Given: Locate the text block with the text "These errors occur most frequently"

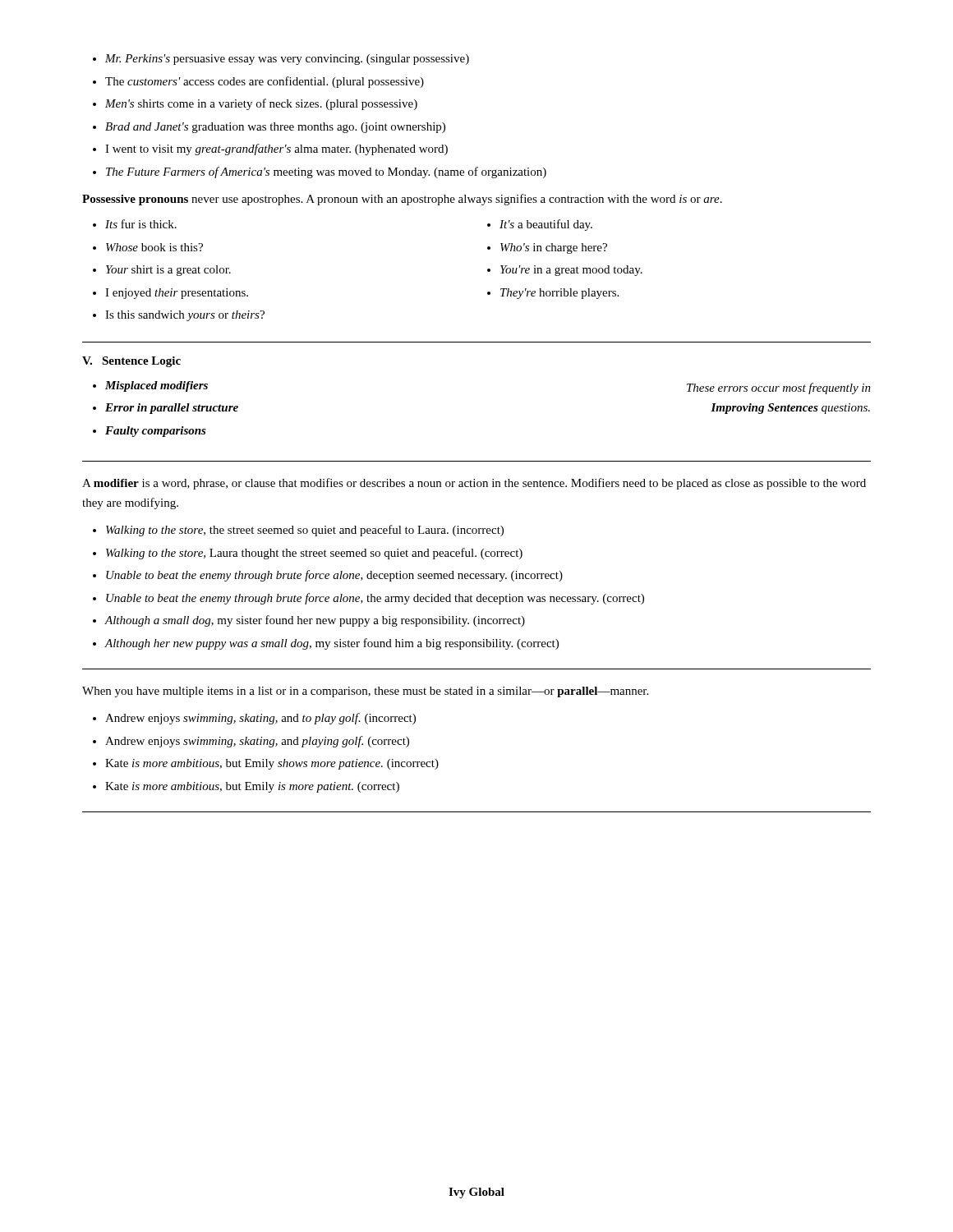Looking at the screenshot, I should coord(778,397).
